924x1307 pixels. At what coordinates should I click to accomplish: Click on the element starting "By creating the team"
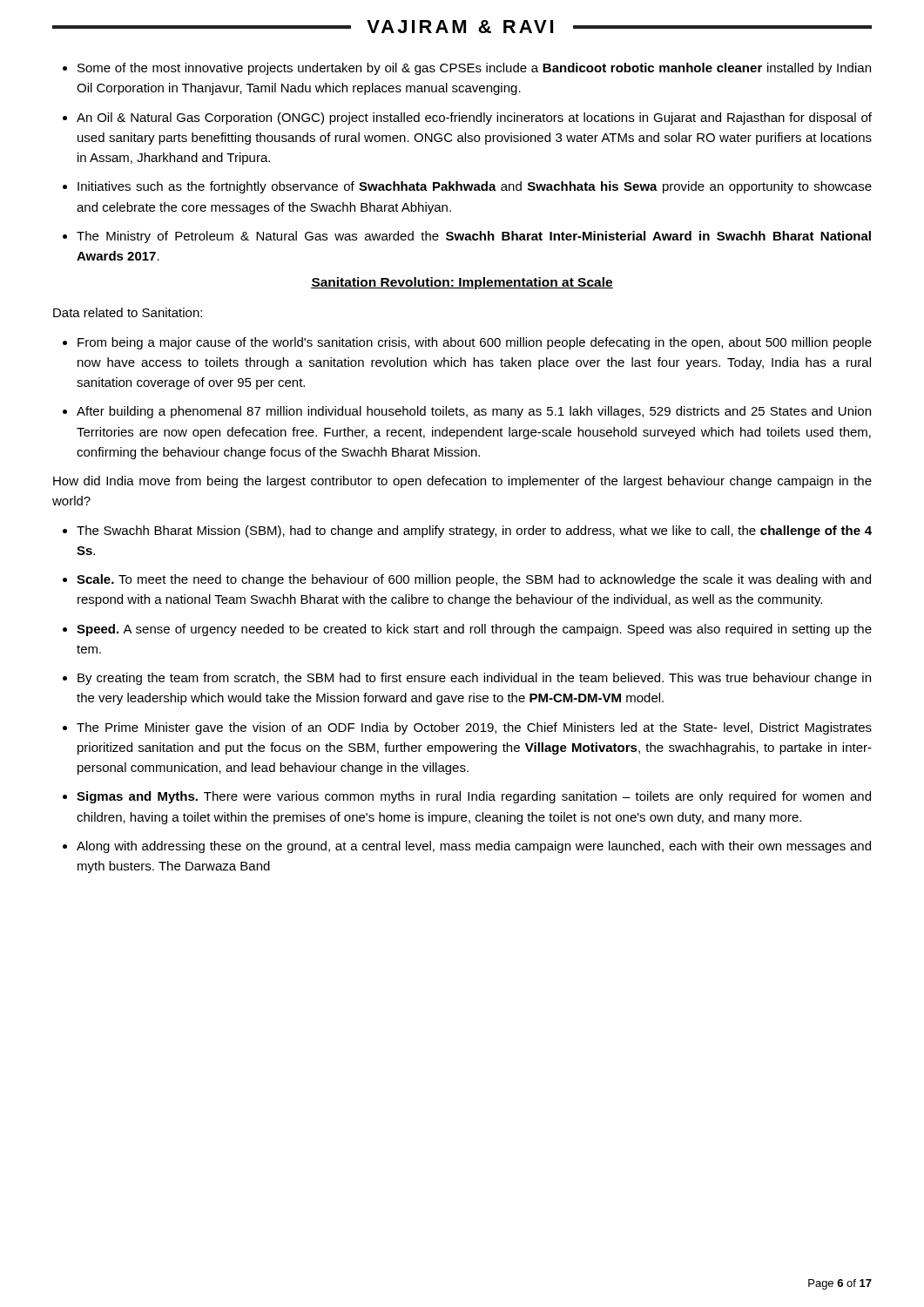474,688
